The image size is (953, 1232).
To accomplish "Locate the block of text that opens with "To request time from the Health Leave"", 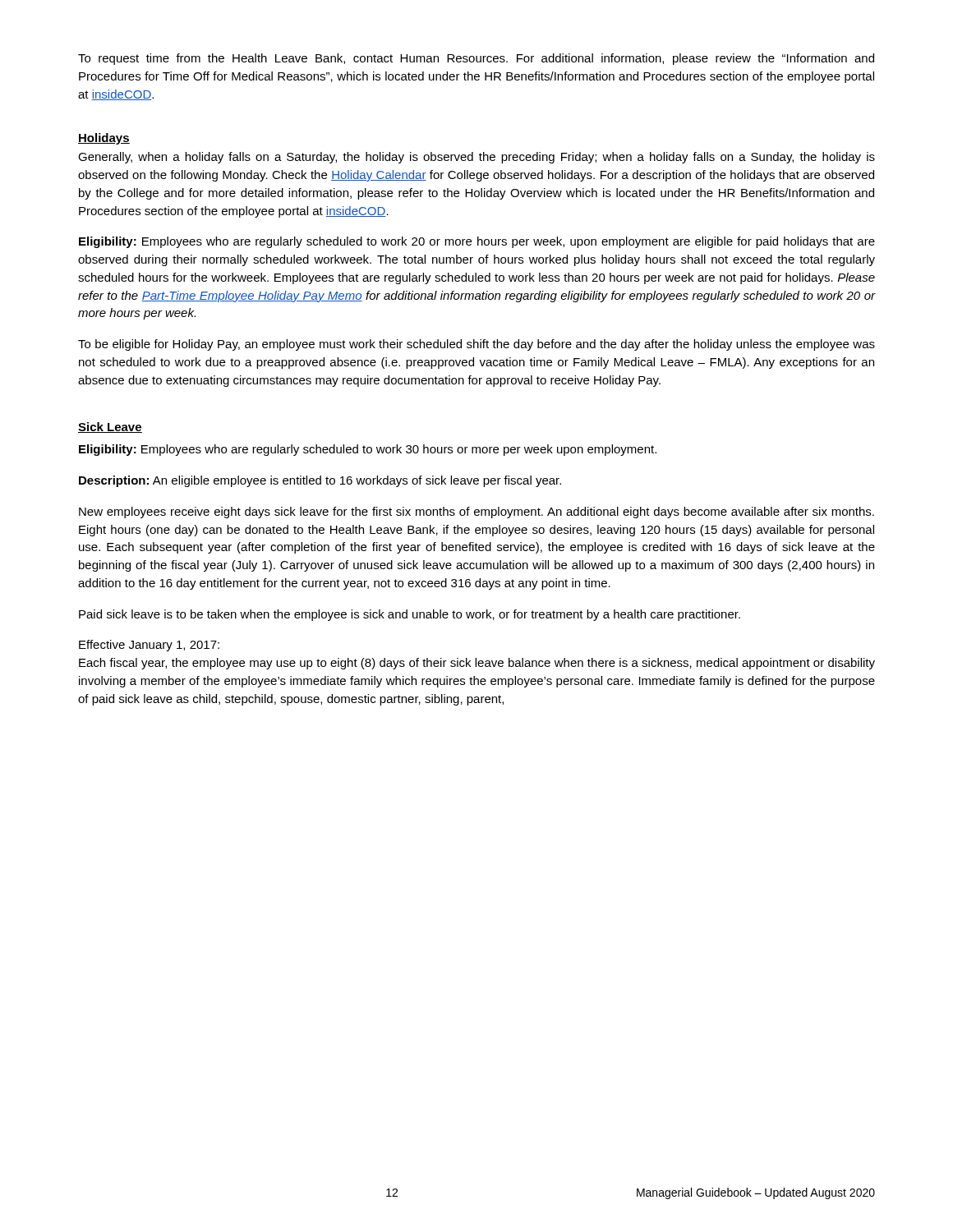I will (x=476, y=76).
